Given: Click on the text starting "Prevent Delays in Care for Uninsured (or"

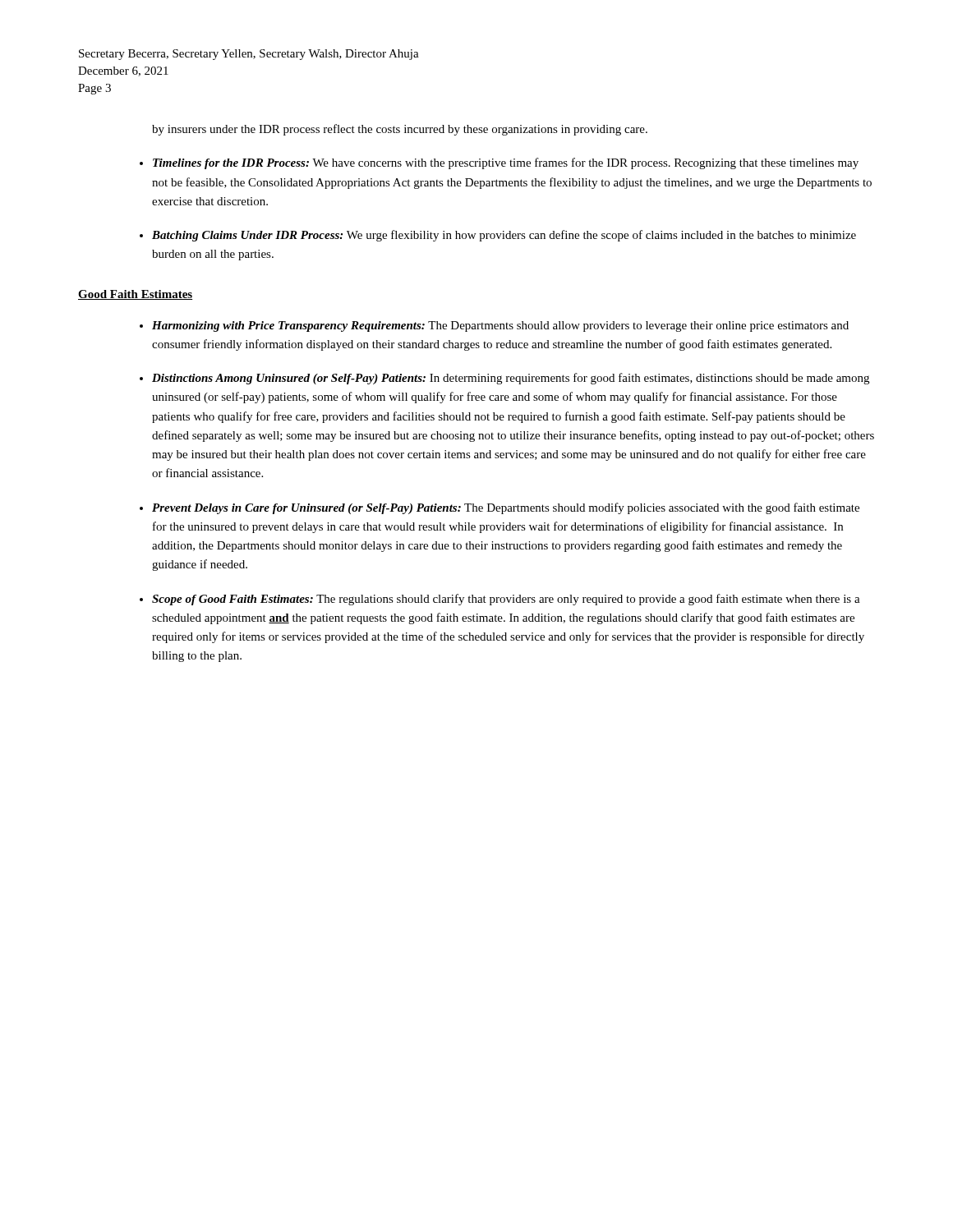Looking at the screenshot, I should tap(506, 536).
